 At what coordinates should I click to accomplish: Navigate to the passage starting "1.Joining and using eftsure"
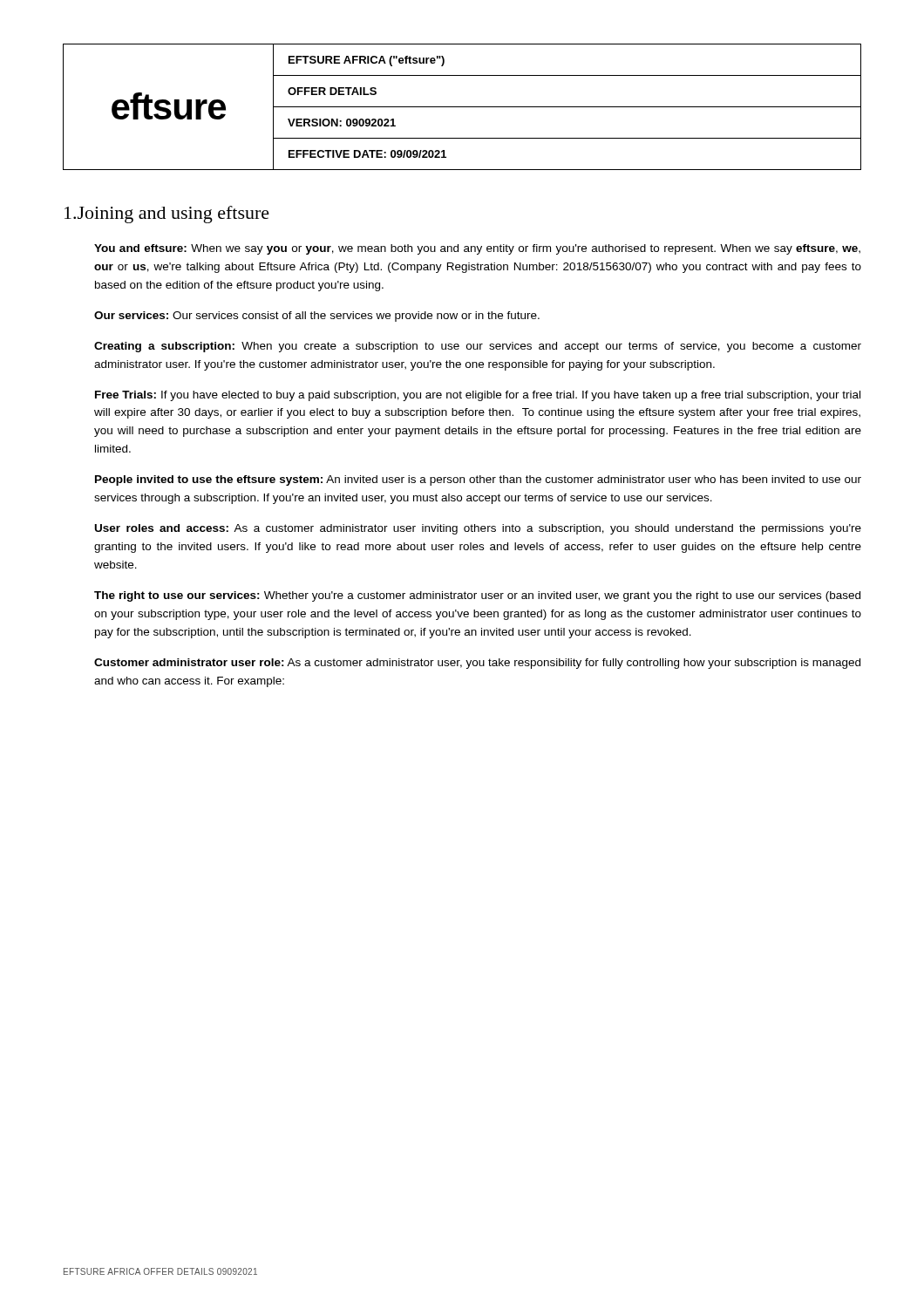tap(166, 212)
